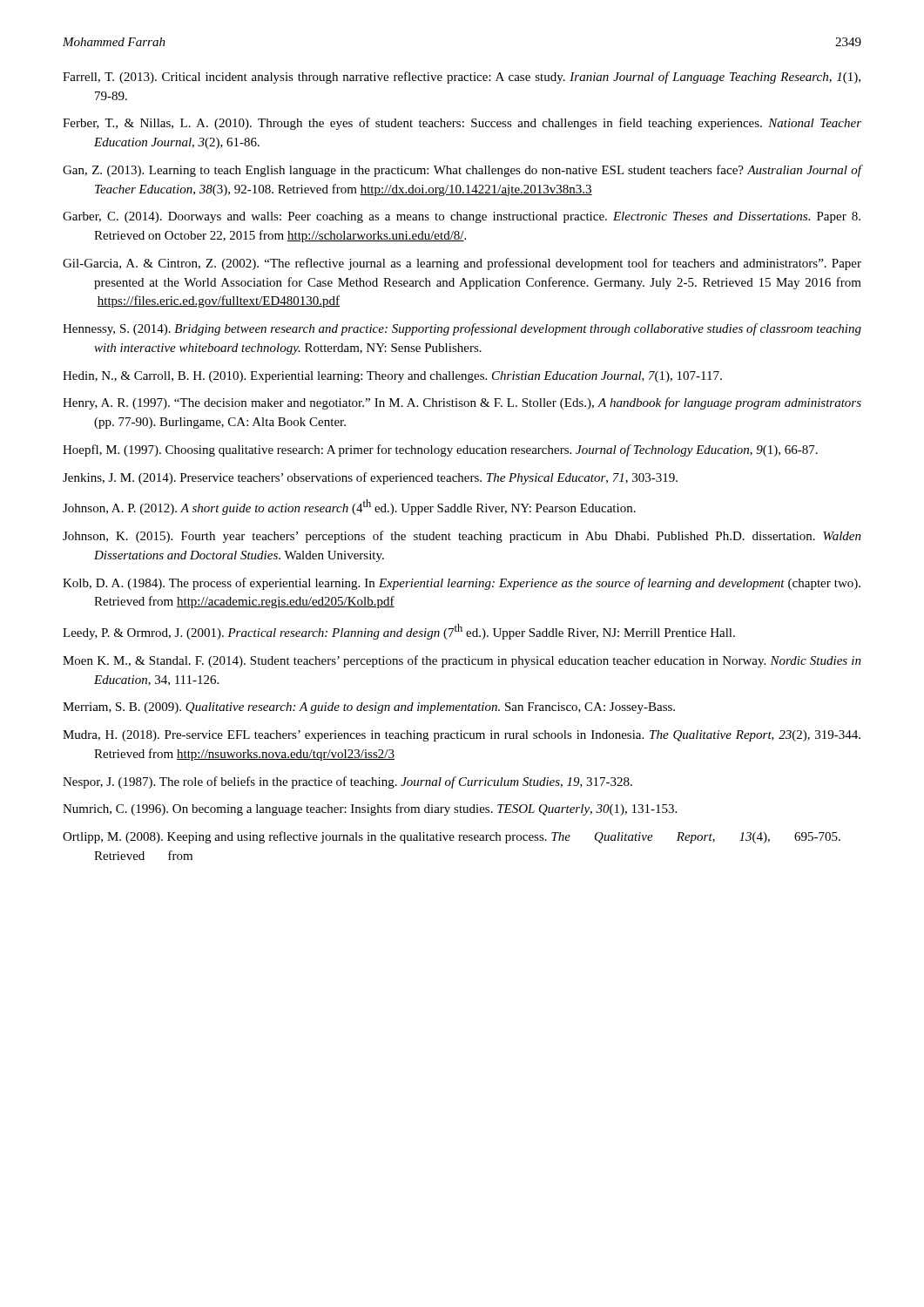The height and width of the screenshot is (1307, 924).
Task: Navigate to the region starting "Numrich, C. (1996). On becoming a language teacher:"
Action: tap(370, 809)
